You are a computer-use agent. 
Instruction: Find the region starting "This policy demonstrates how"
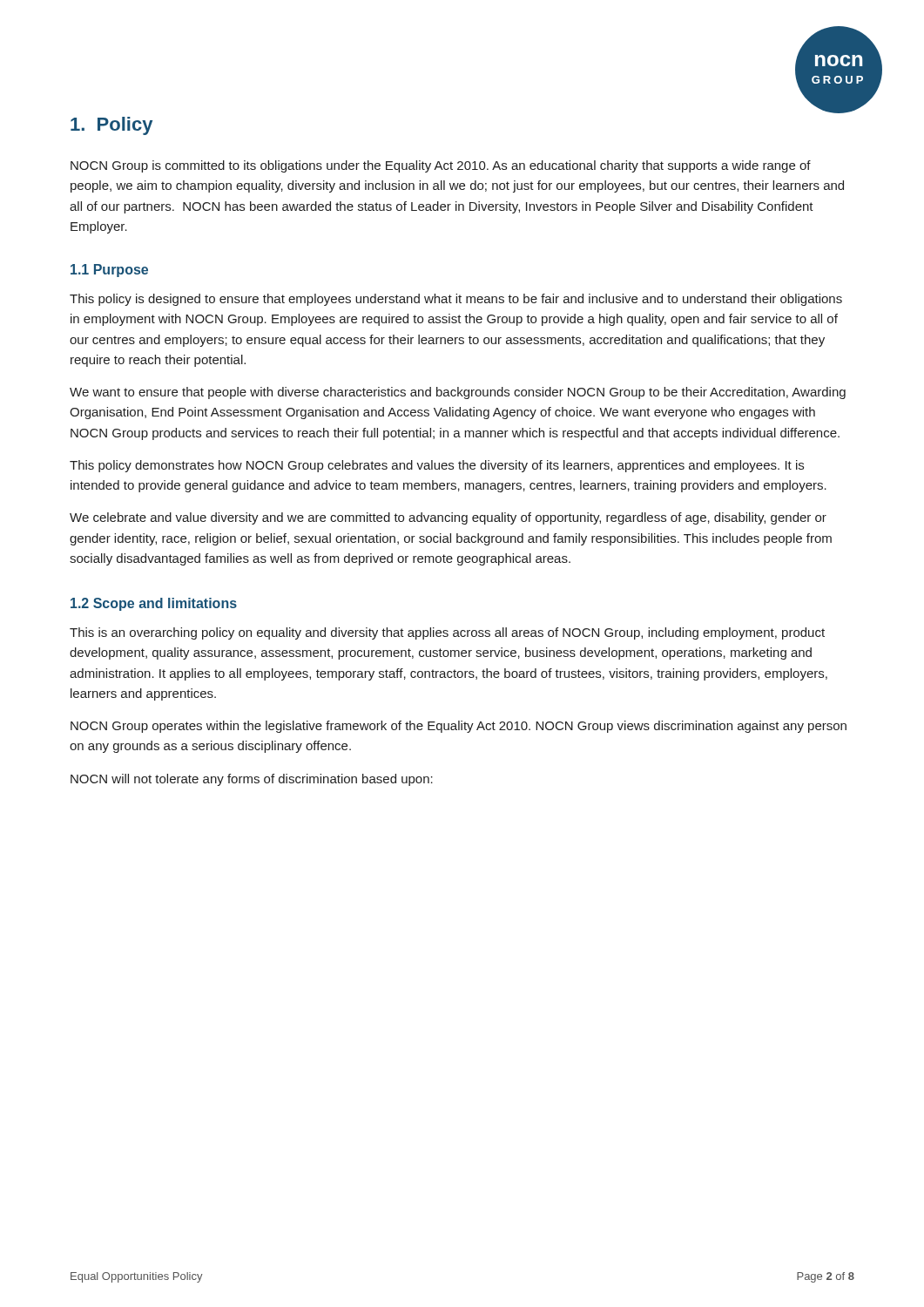[x=462, y=475]
